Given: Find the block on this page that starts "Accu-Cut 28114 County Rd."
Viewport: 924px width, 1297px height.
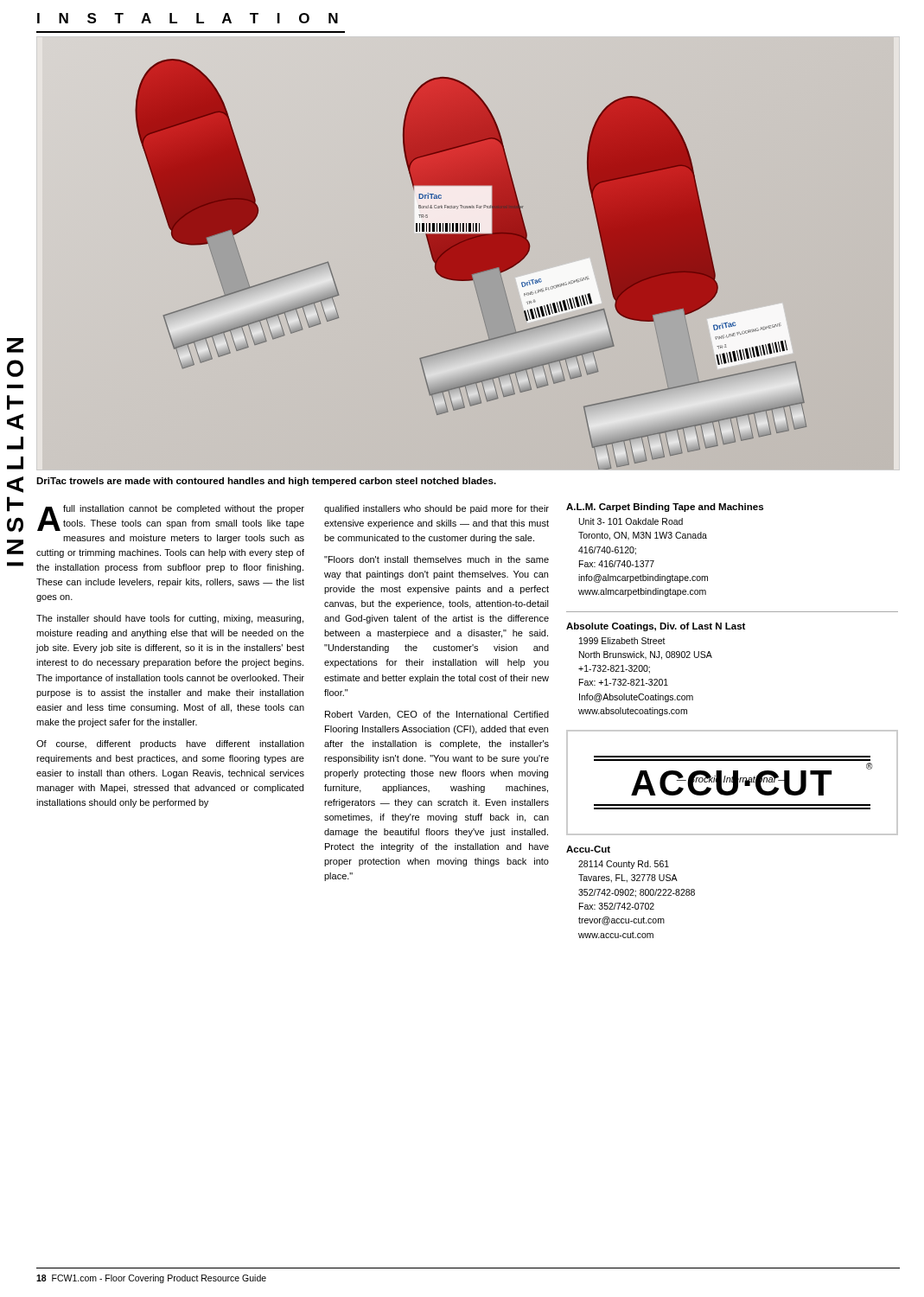Looking at the screenshot, I should coord(588,849).
